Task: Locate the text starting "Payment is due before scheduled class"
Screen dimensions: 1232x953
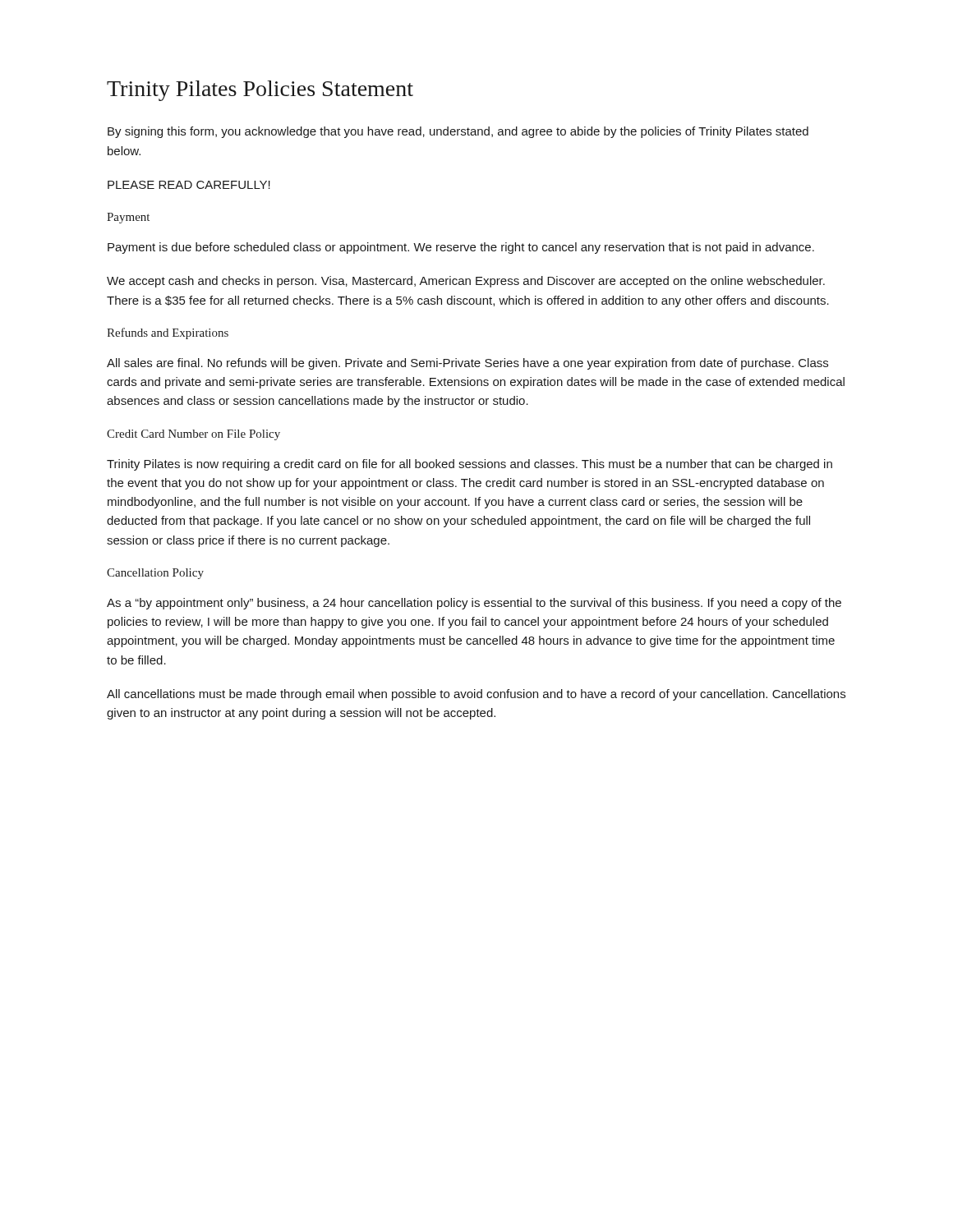Action: click(x=461, y=247)
